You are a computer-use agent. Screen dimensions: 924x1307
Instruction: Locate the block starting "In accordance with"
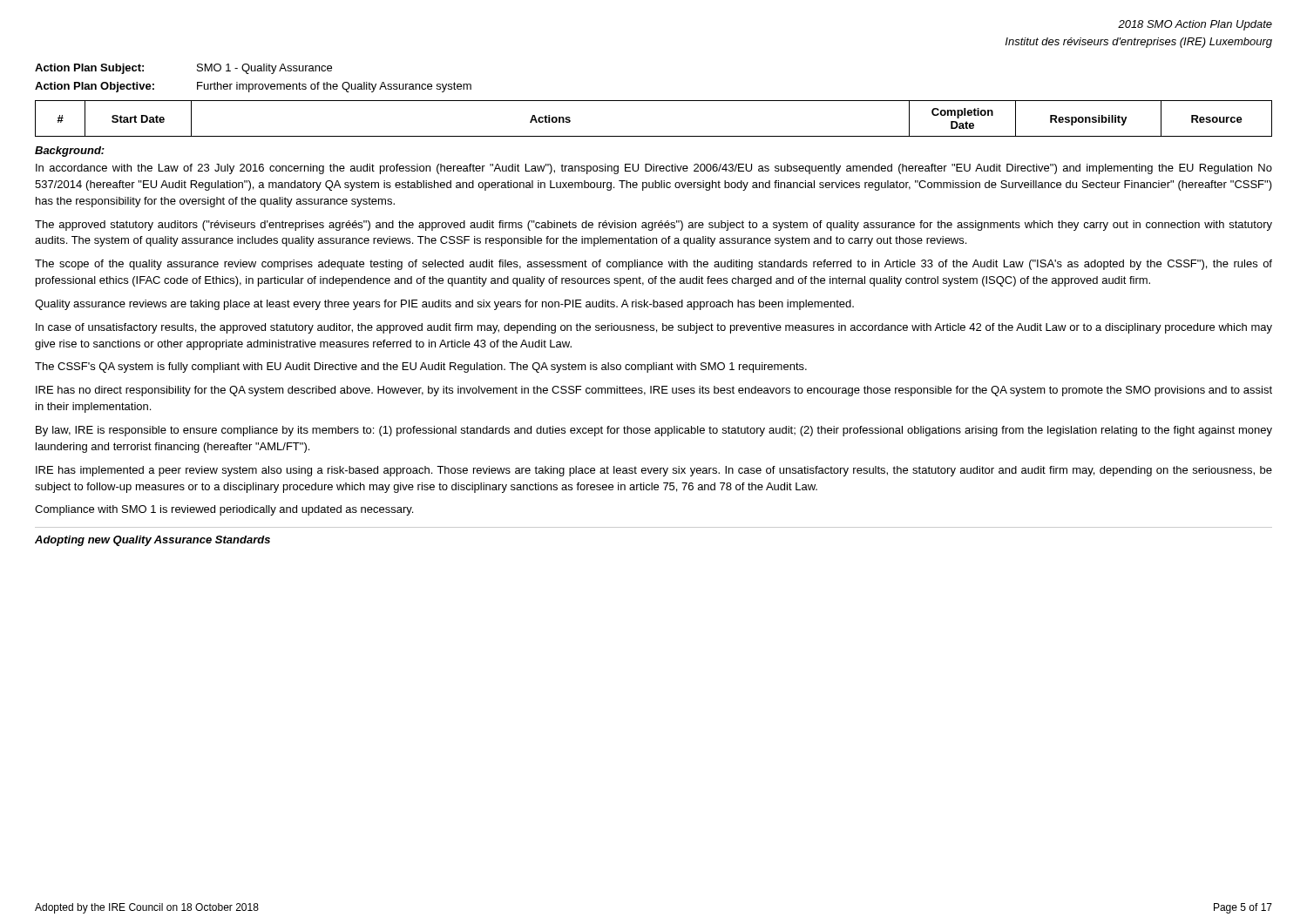pyautogui.click(x=654, y=184)
